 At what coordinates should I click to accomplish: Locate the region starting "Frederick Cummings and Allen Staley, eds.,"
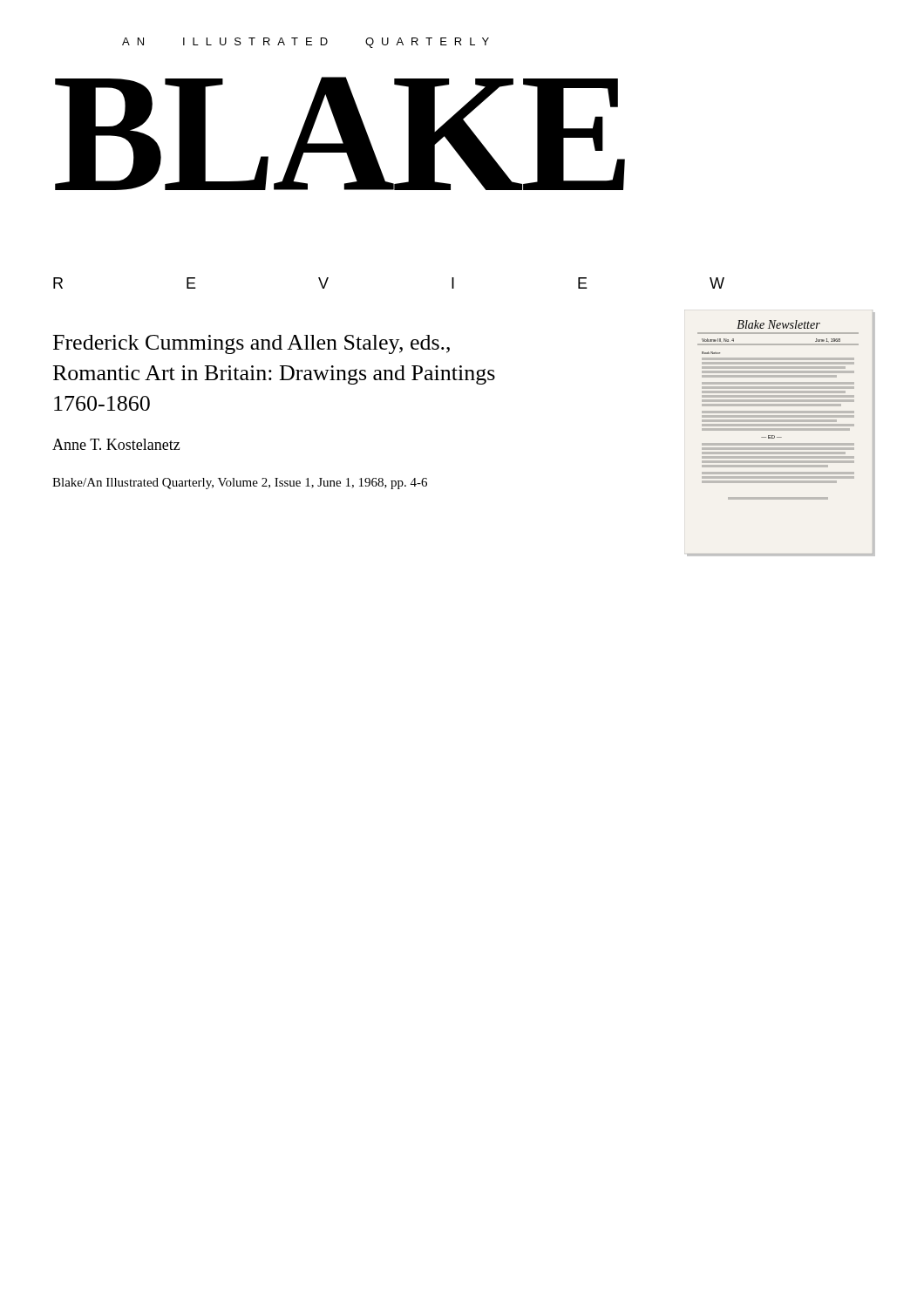[x=274, y=373]
